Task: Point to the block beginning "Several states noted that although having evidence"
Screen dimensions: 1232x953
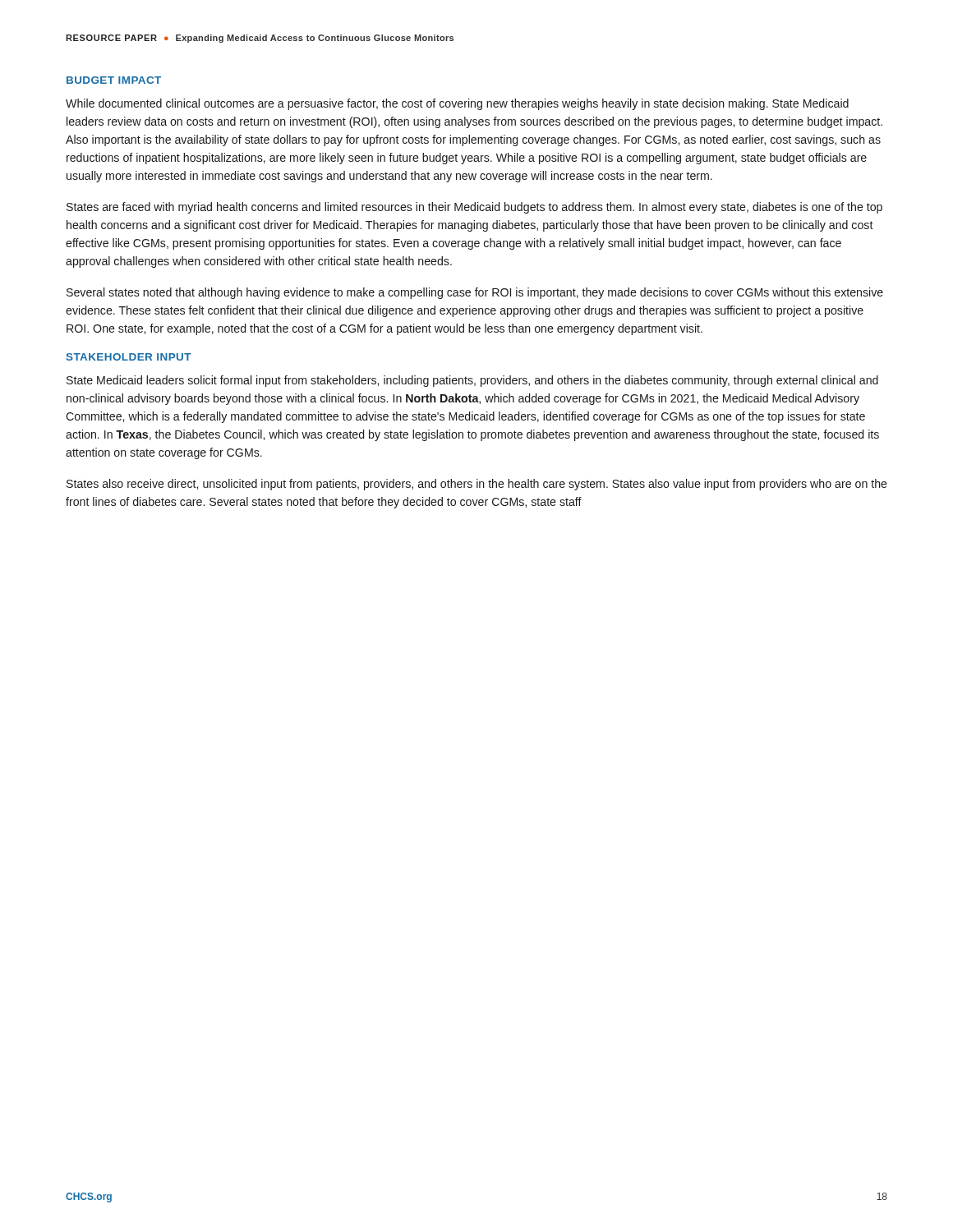Action: click(475, 310)
